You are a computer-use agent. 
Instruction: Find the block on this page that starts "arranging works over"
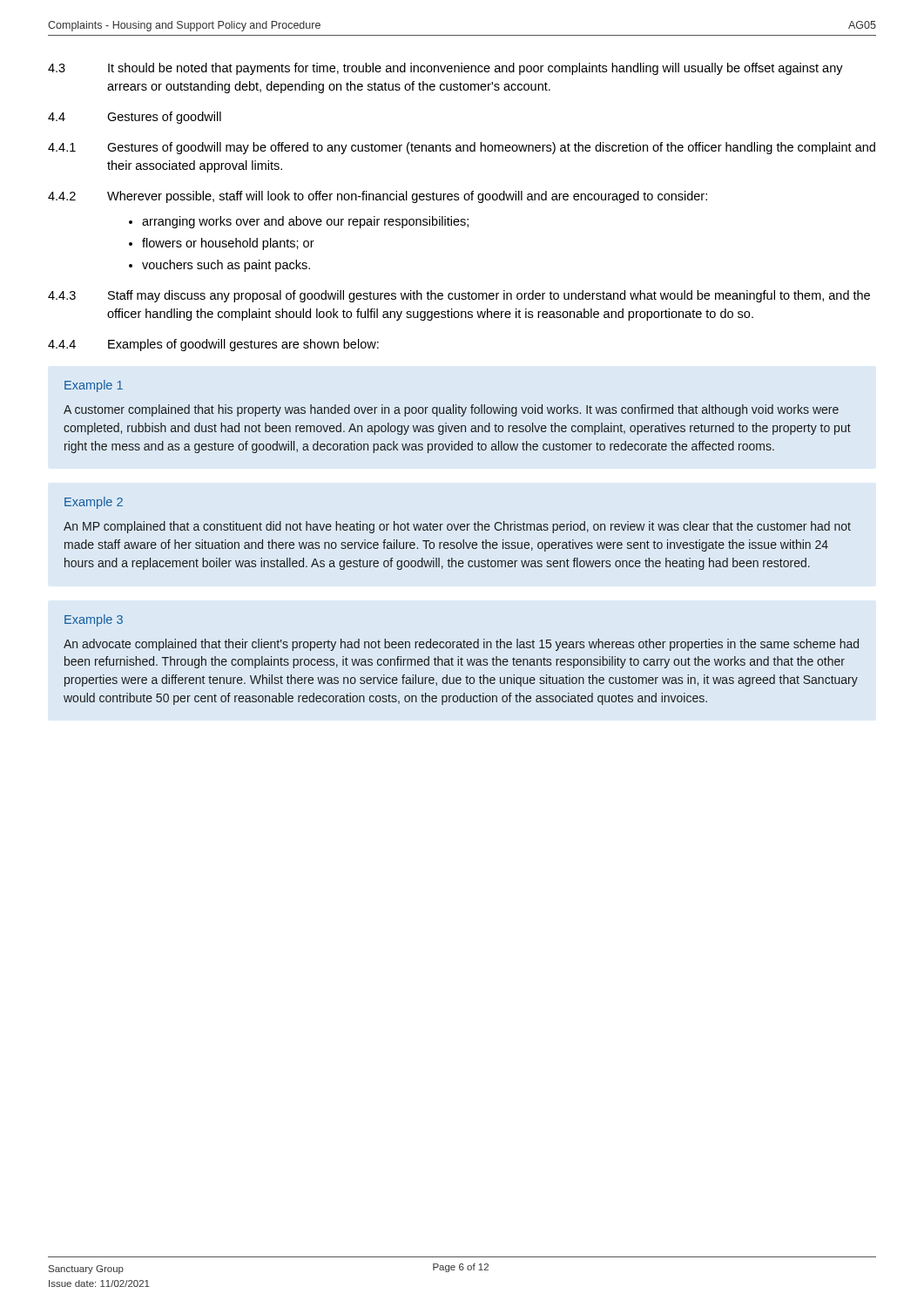click(306, 221)
